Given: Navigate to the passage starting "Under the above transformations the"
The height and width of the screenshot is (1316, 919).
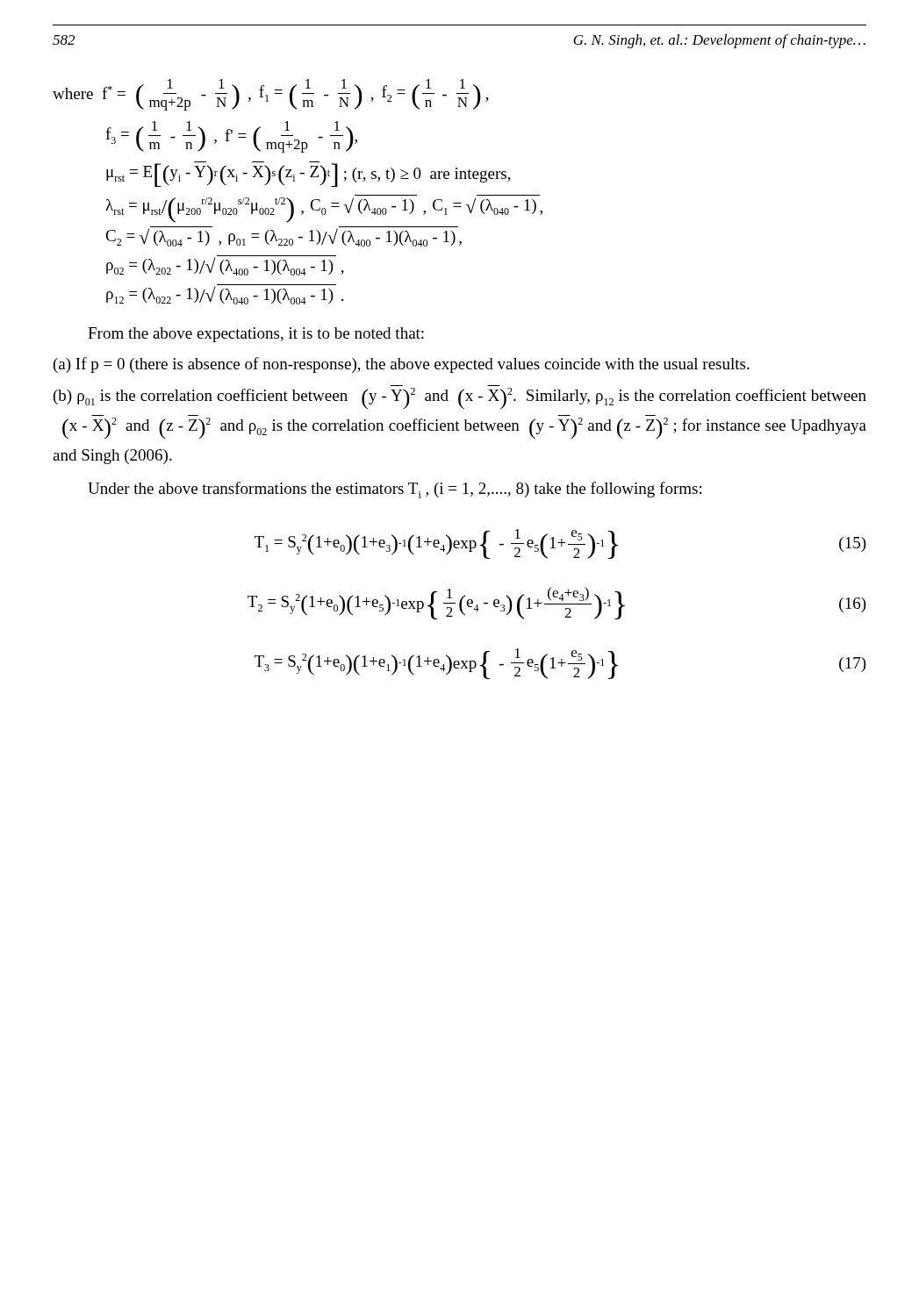Looking at the screenshot, I should (395, 490).
